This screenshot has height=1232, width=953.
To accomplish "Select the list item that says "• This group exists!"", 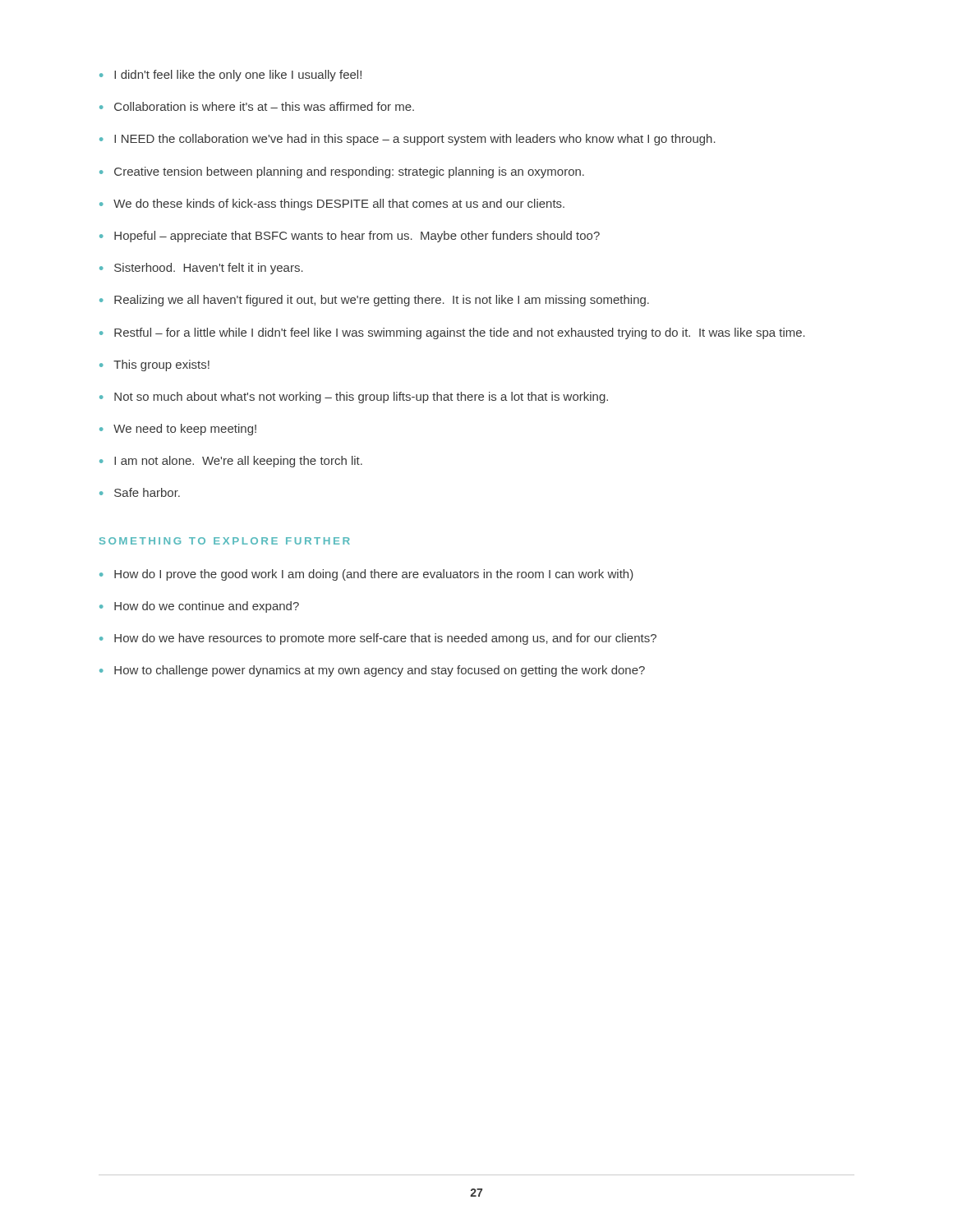I will click(x=154, y=365).
